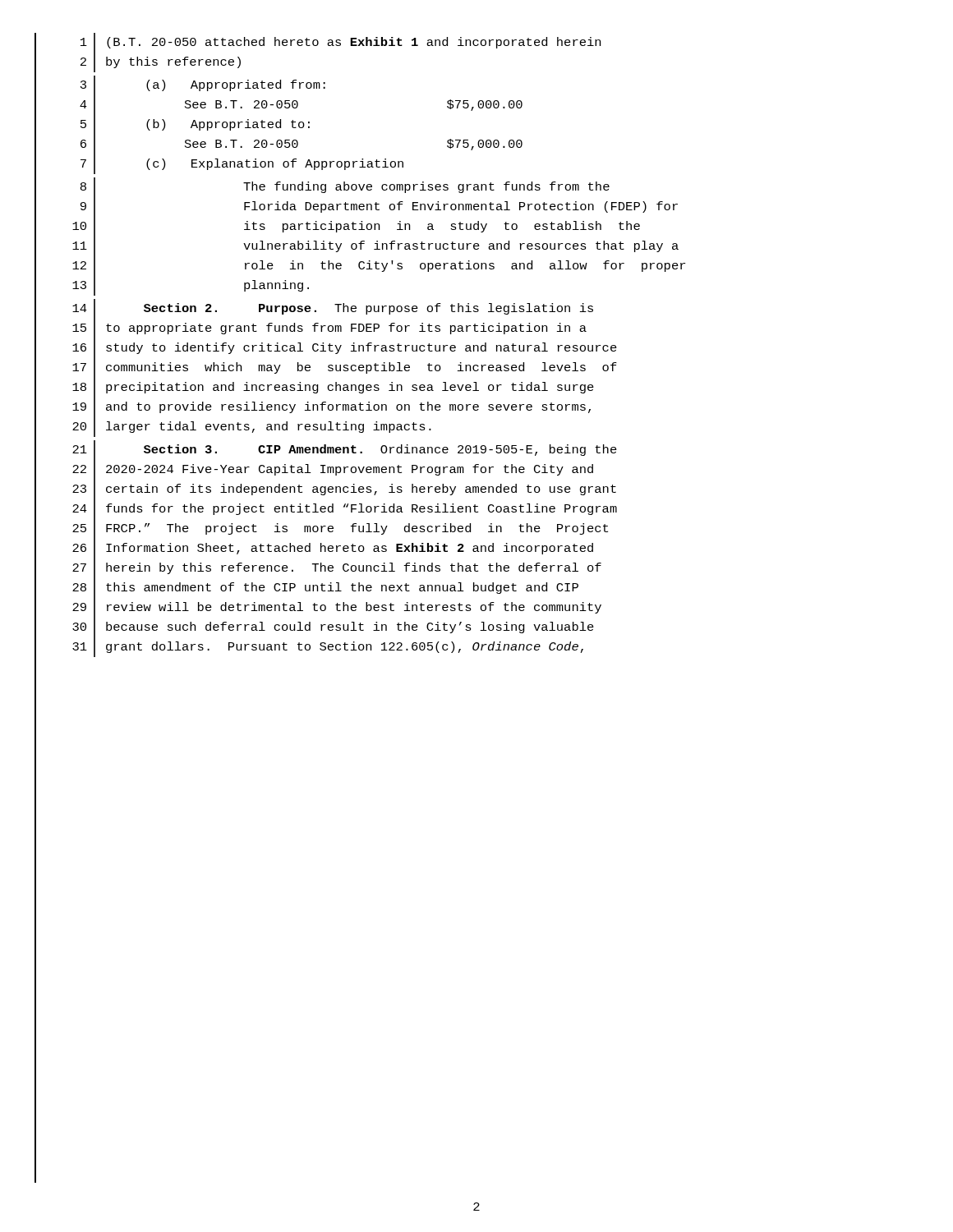Click the passage that begins "21 Section 3. CIP Amendment."
Screen dimensions: 1232x953
476,549
